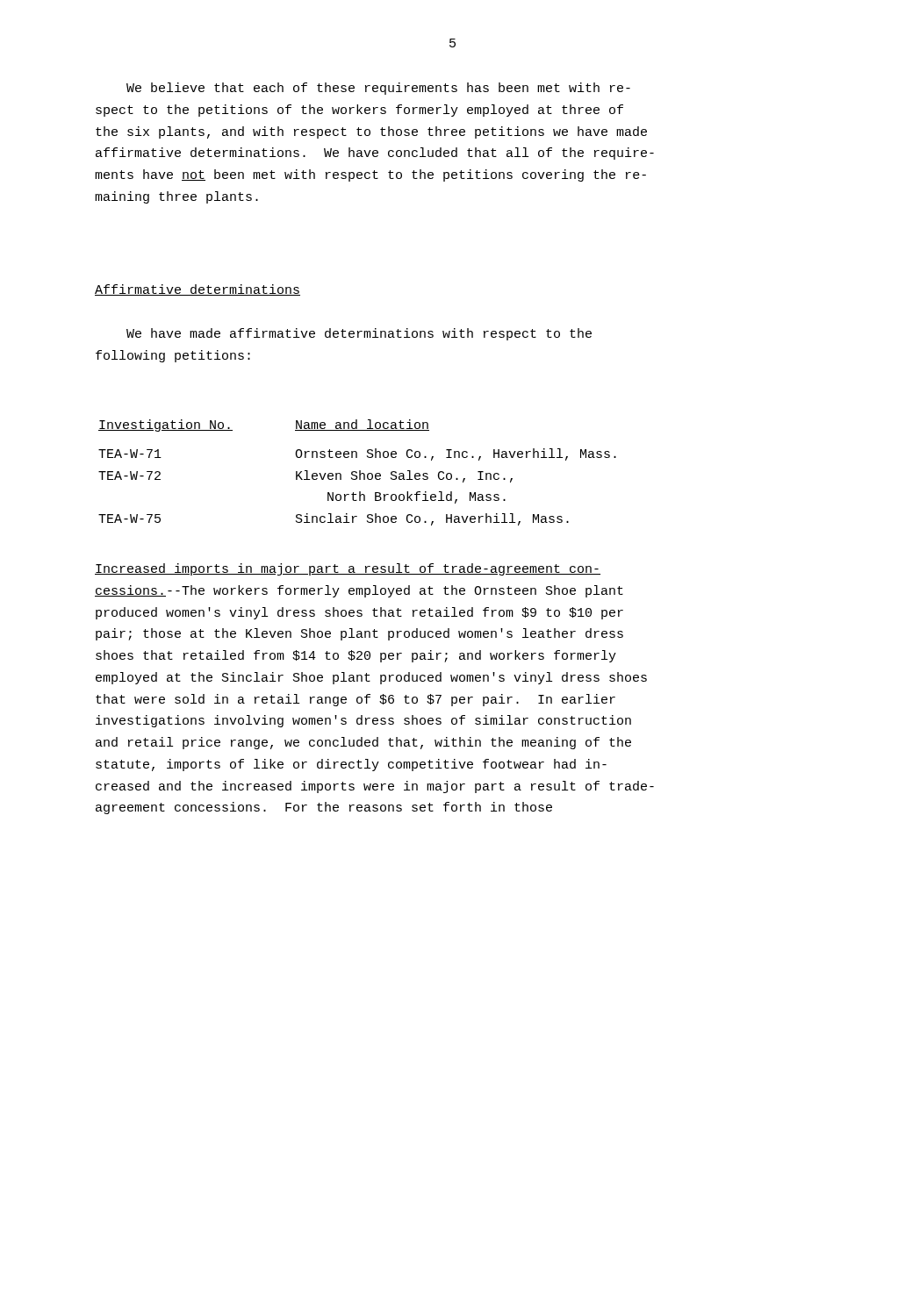Find the table that mentions "Ornsteen Shoe Co., Inc., Haverhill,"
The image size is (905, 1316).
[x=460, y=474]
